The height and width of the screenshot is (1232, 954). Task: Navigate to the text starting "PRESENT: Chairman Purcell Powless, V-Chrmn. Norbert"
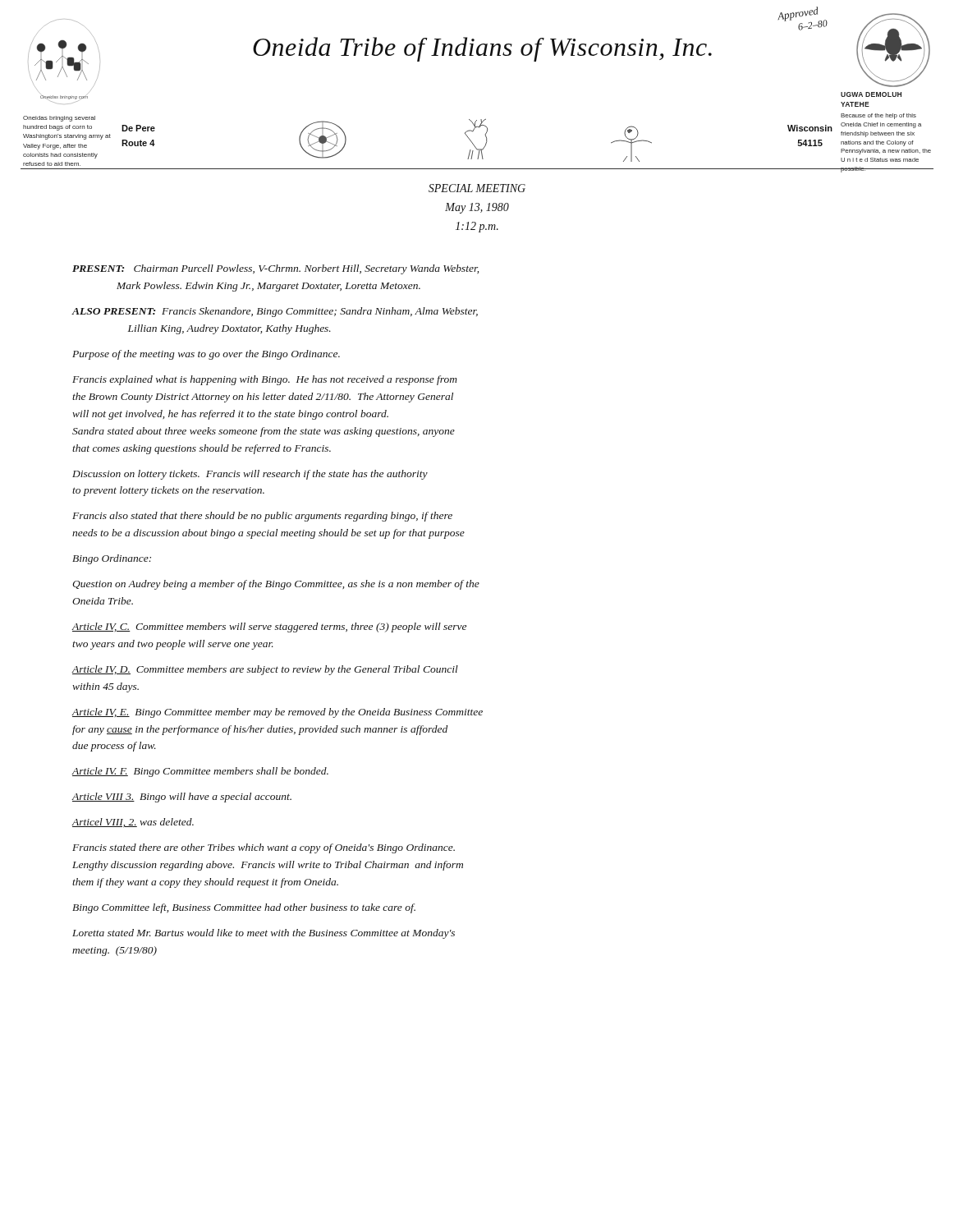click(276, 277)
